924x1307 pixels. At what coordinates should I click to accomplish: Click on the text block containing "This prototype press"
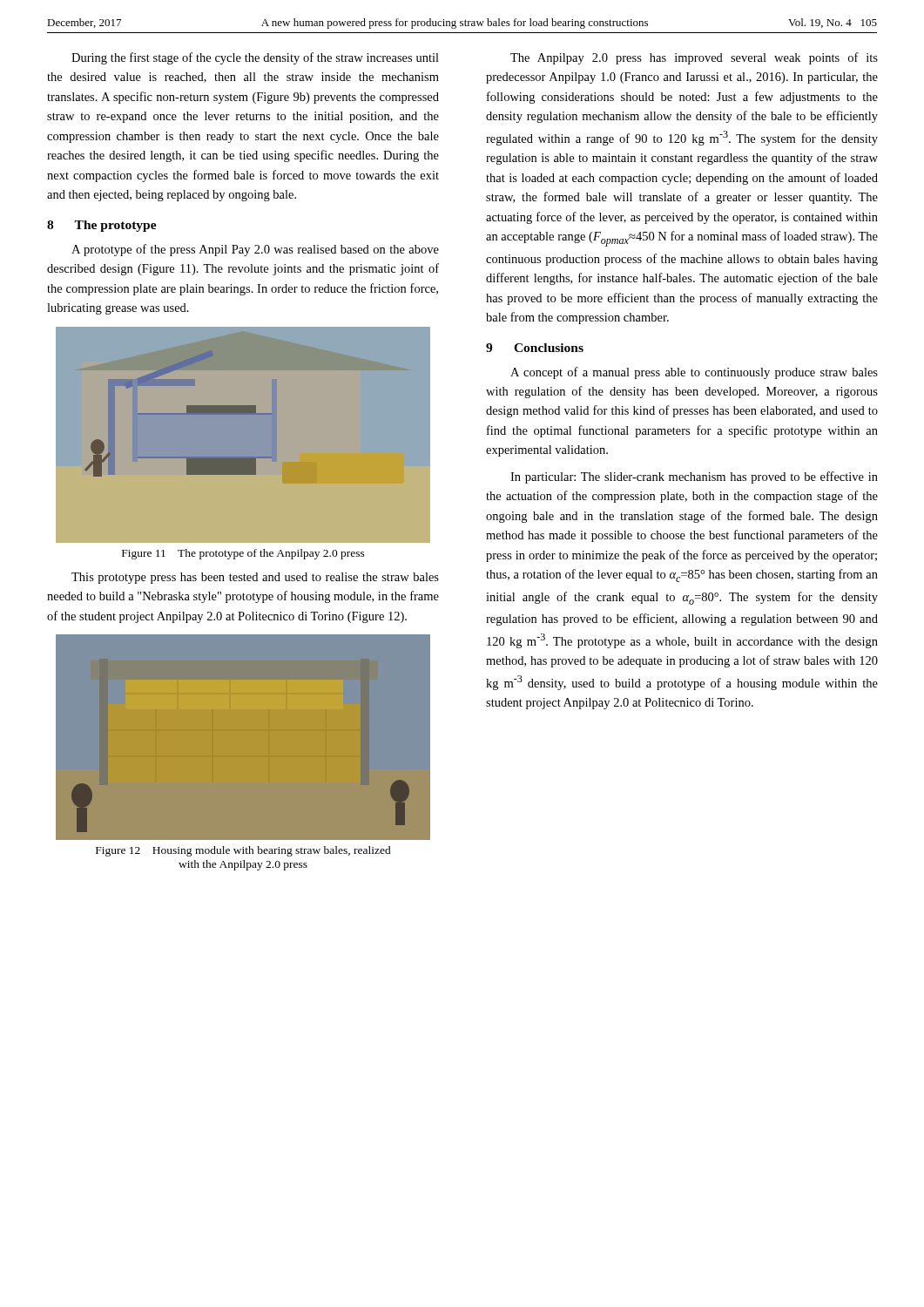[243, 596]
